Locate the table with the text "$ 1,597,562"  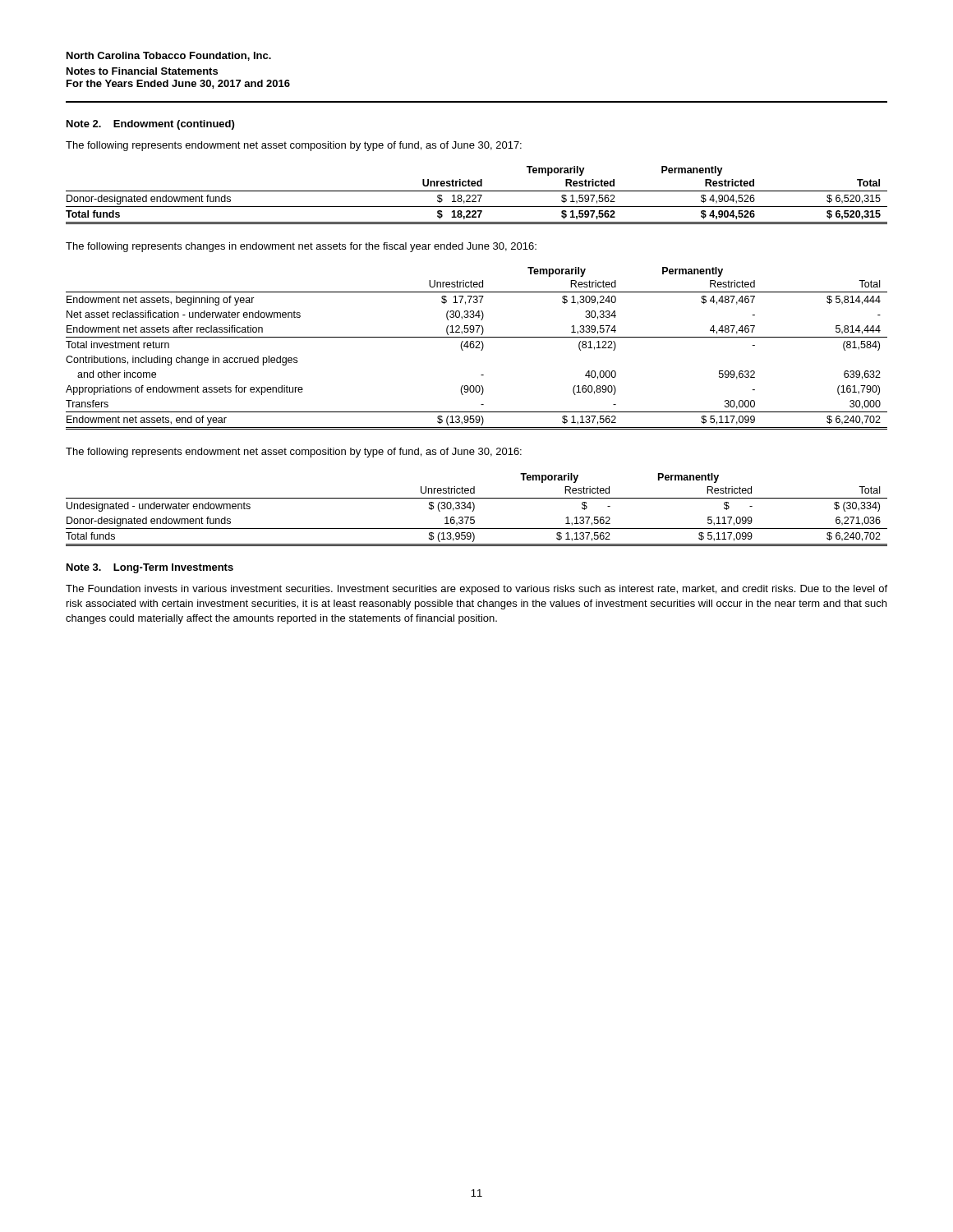click(476, 194)
